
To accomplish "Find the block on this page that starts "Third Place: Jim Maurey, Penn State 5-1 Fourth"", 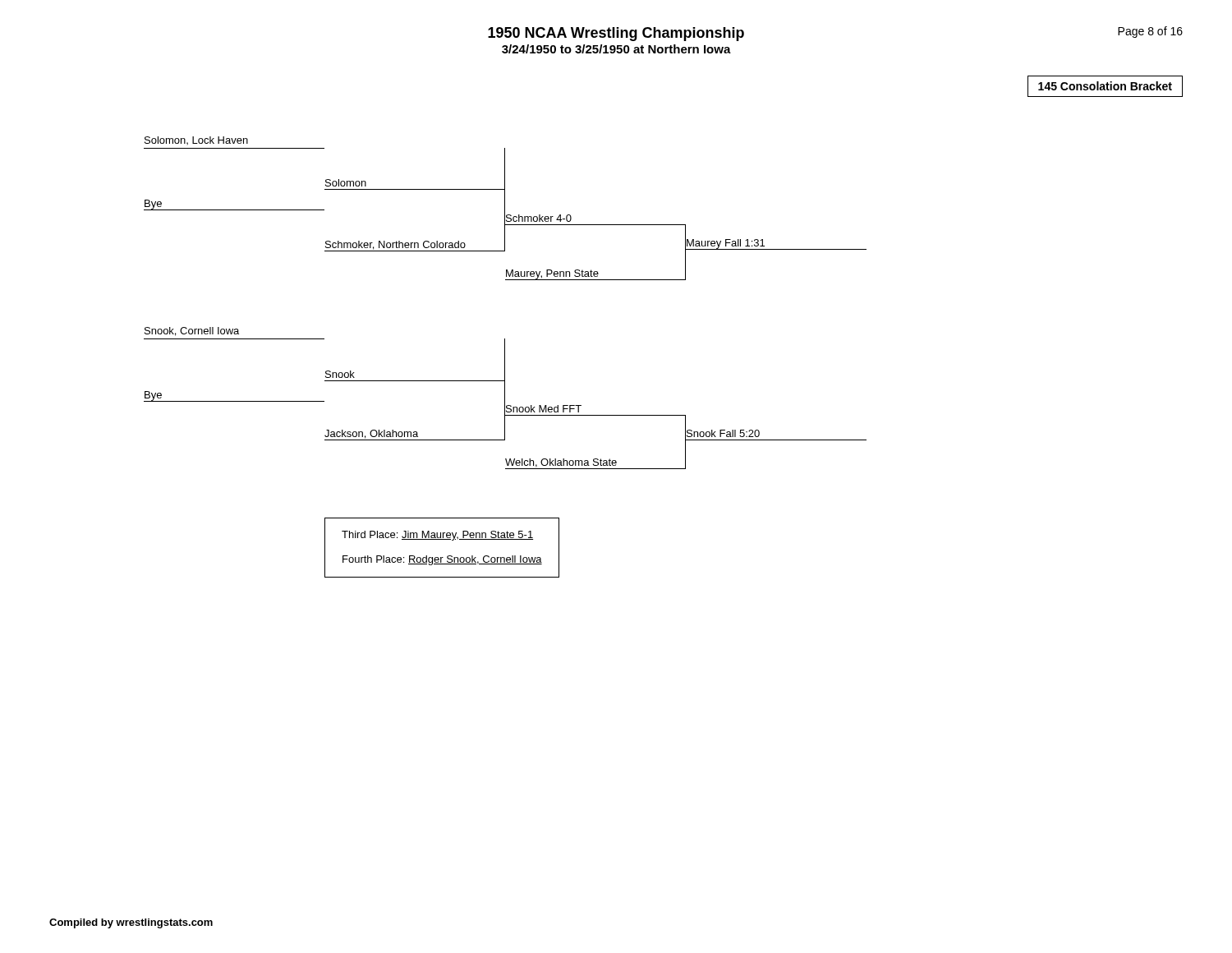I will 442,547.
